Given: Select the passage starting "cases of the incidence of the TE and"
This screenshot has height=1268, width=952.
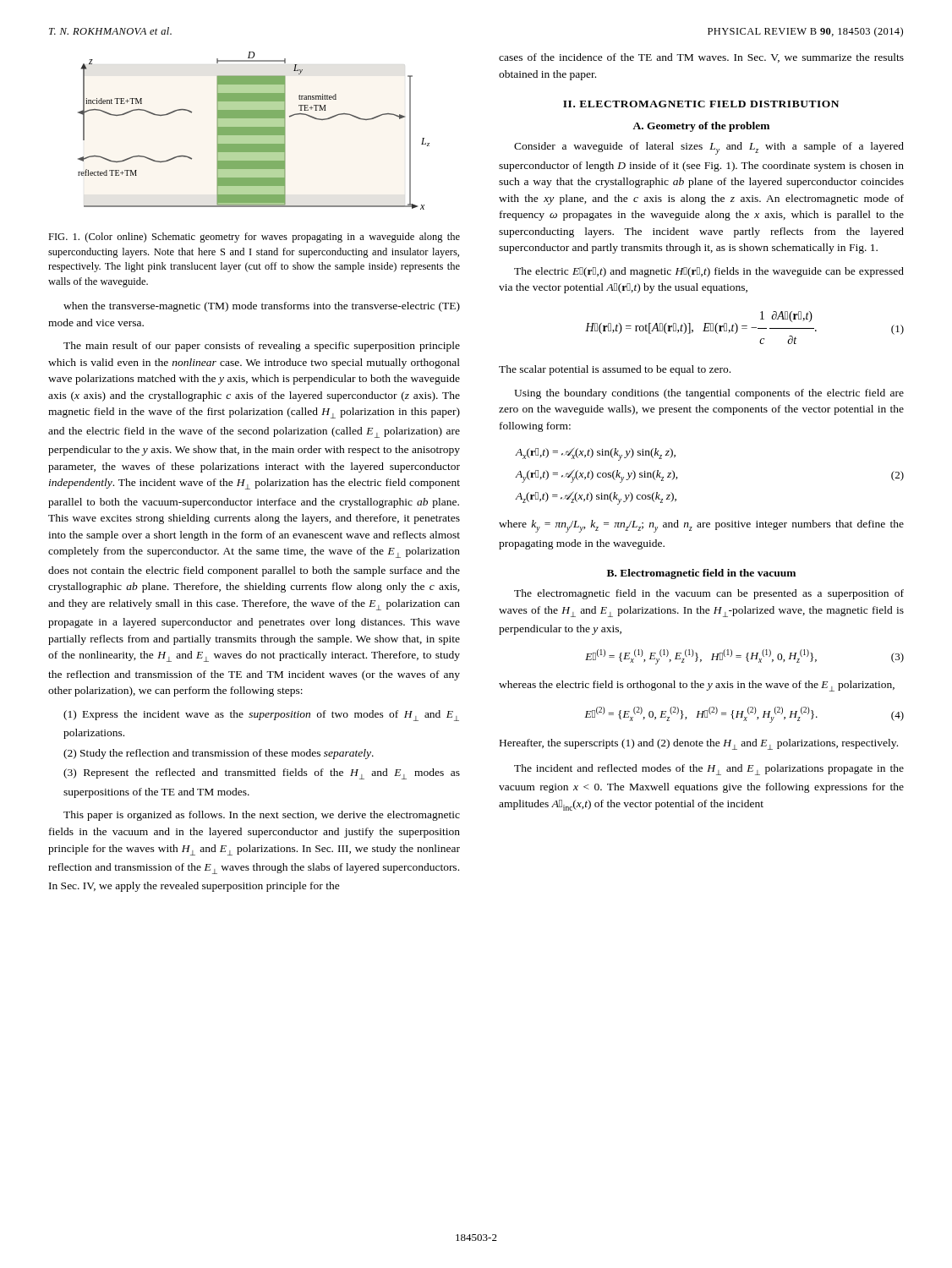Looking at the screenshot, I should click(701, 65).
